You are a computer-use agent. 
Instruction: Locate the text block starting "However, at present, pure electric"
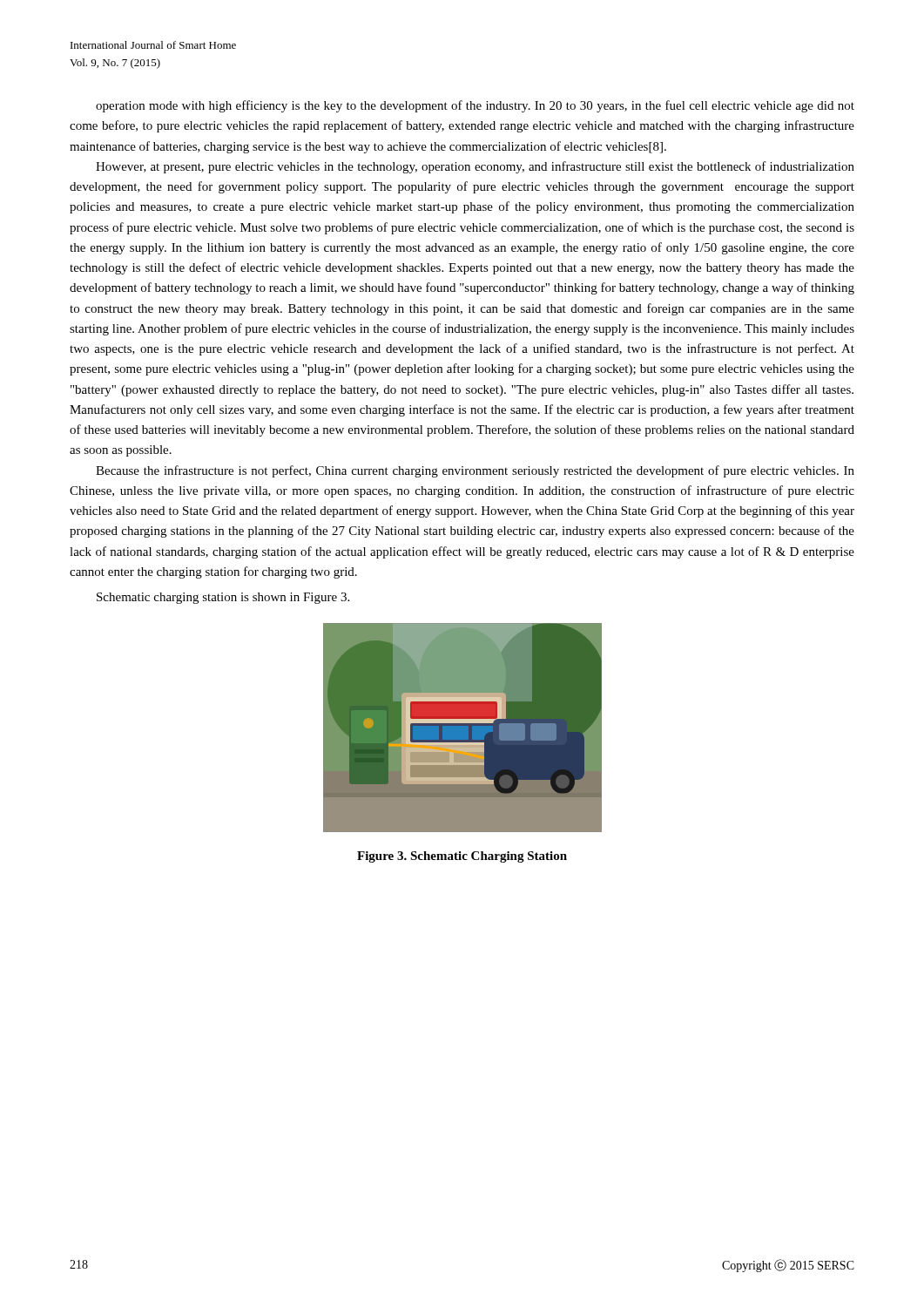462,309
